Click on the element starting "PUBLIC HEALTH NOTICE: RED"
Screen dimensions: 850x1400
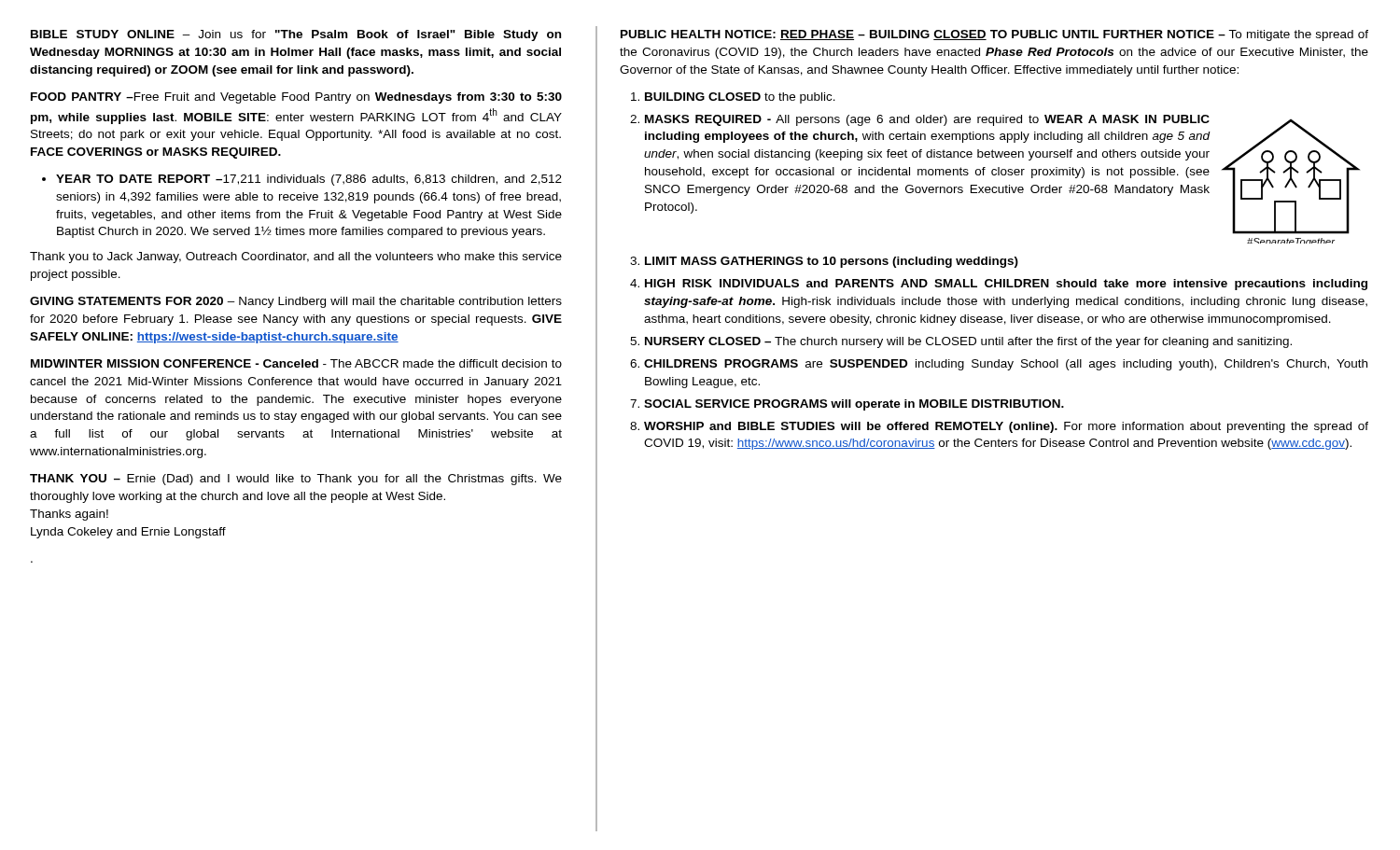[x=994, y=52]
